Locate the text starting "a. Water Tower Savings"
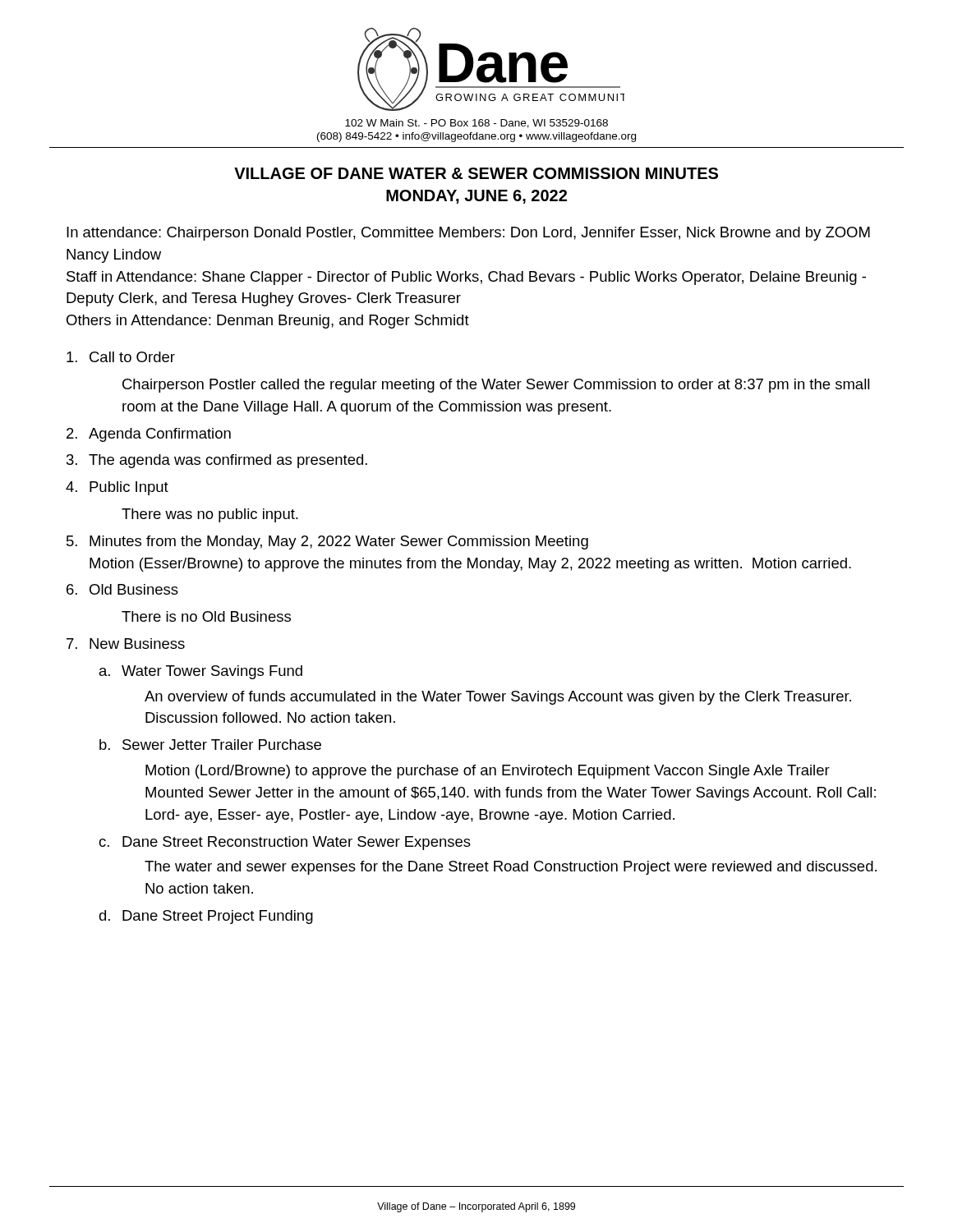Viewport: 953px width, 1232px height. [x=201, y=672]
